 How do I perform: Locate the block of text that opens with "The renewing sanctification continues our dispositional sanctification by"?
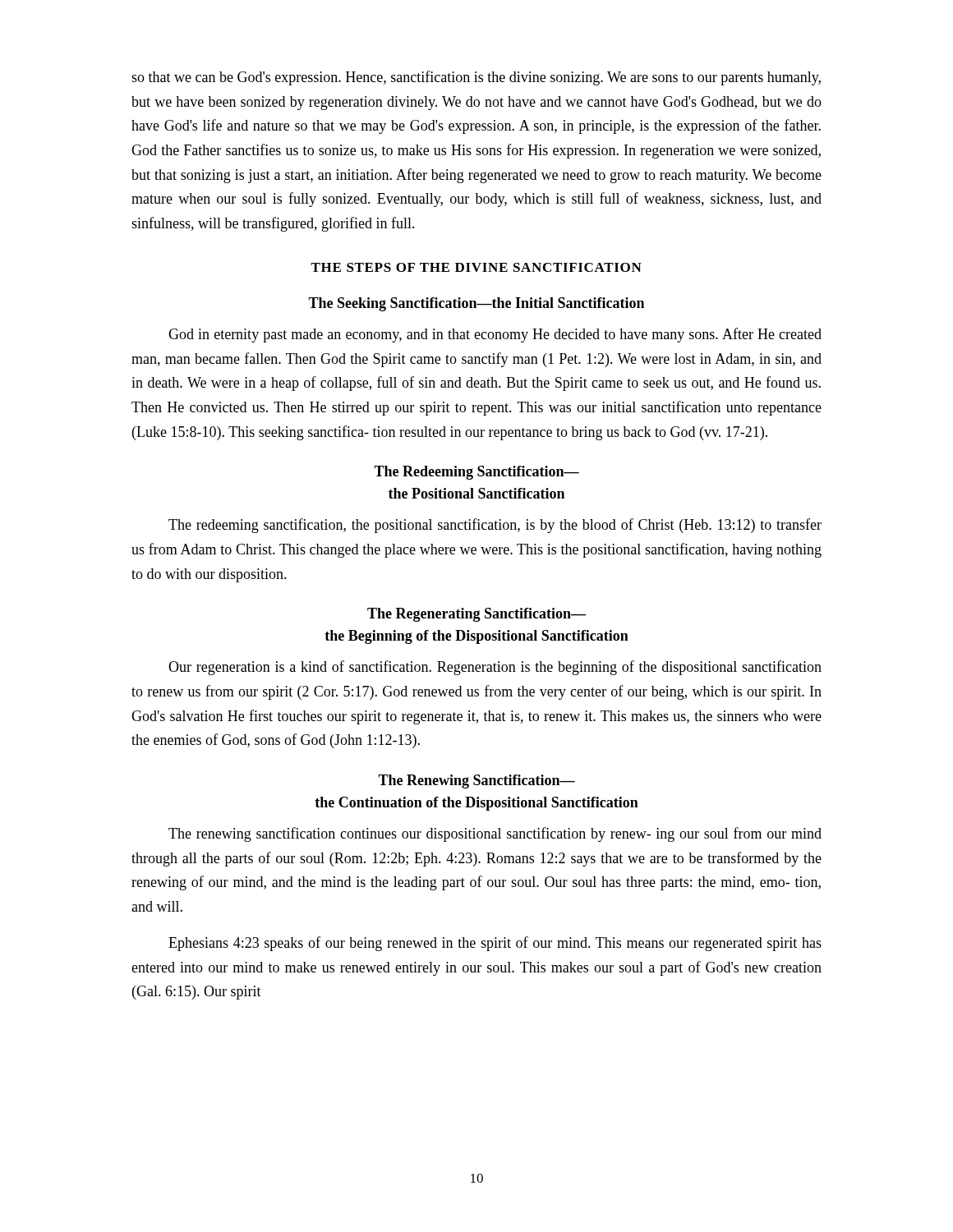[476, 870]
